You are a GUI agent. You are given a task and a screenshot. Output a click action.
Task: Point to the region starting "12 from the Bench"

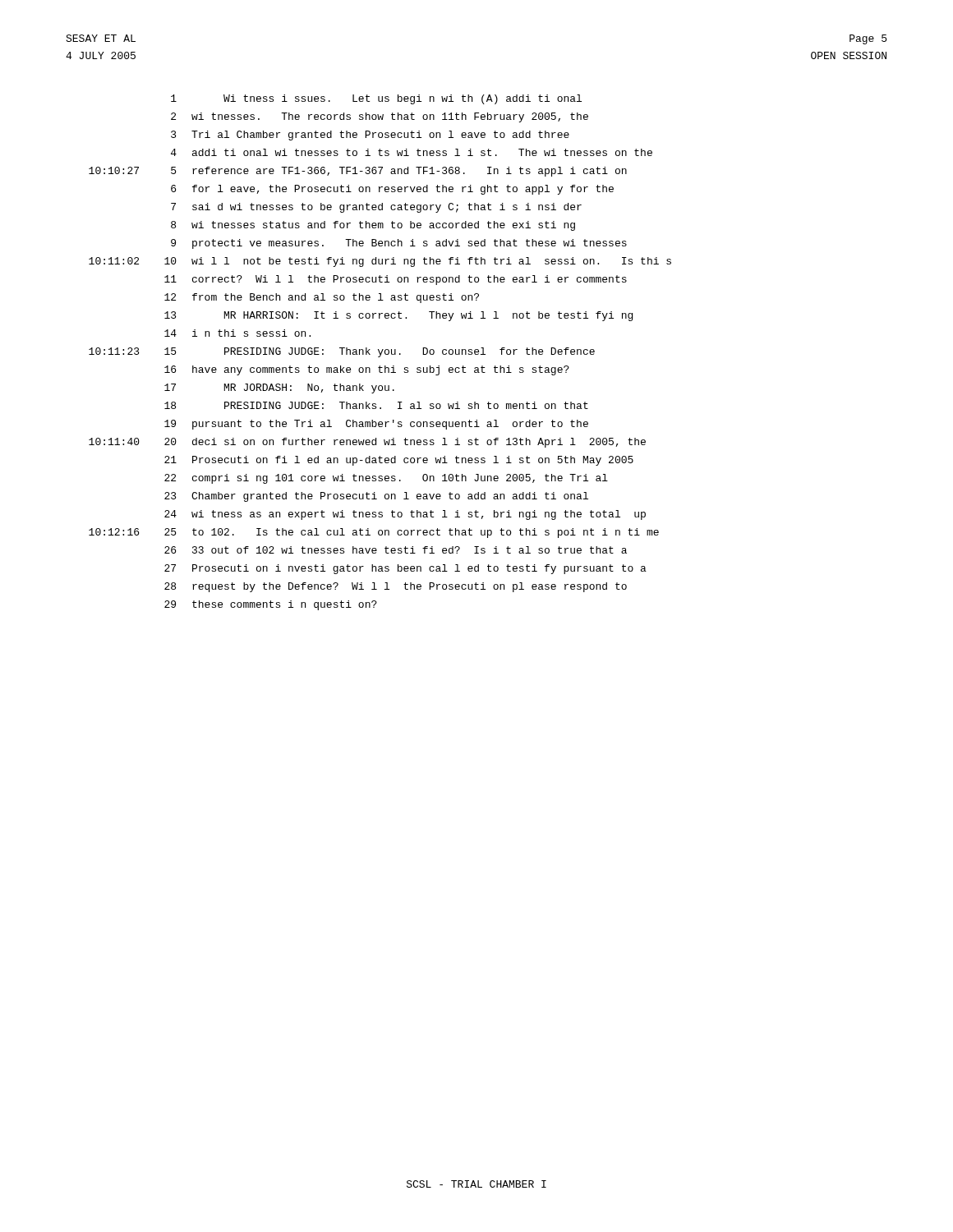pos(322,298)
